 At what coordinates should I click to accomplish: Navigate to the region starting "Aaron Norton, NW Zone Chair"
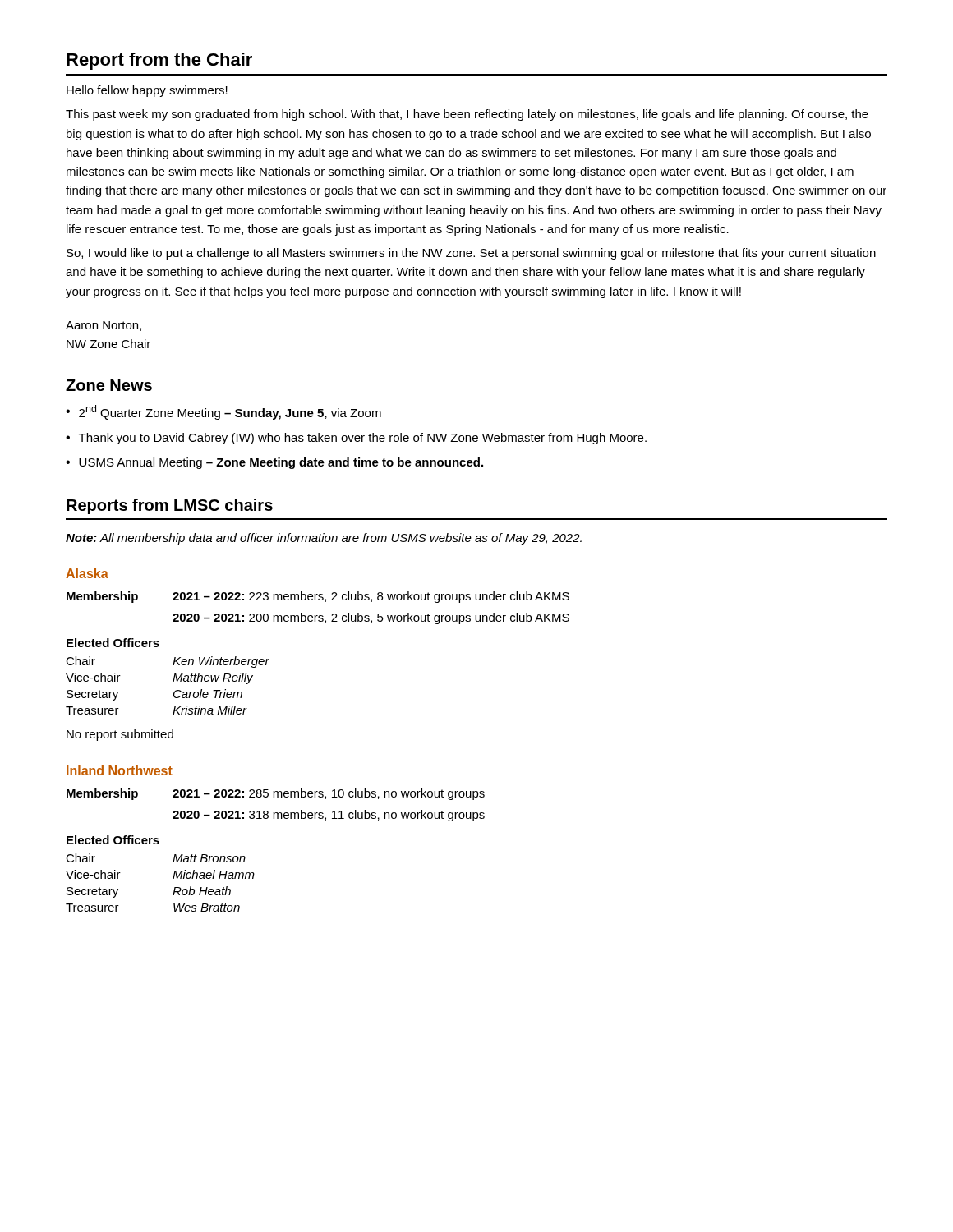pos(108,334)
